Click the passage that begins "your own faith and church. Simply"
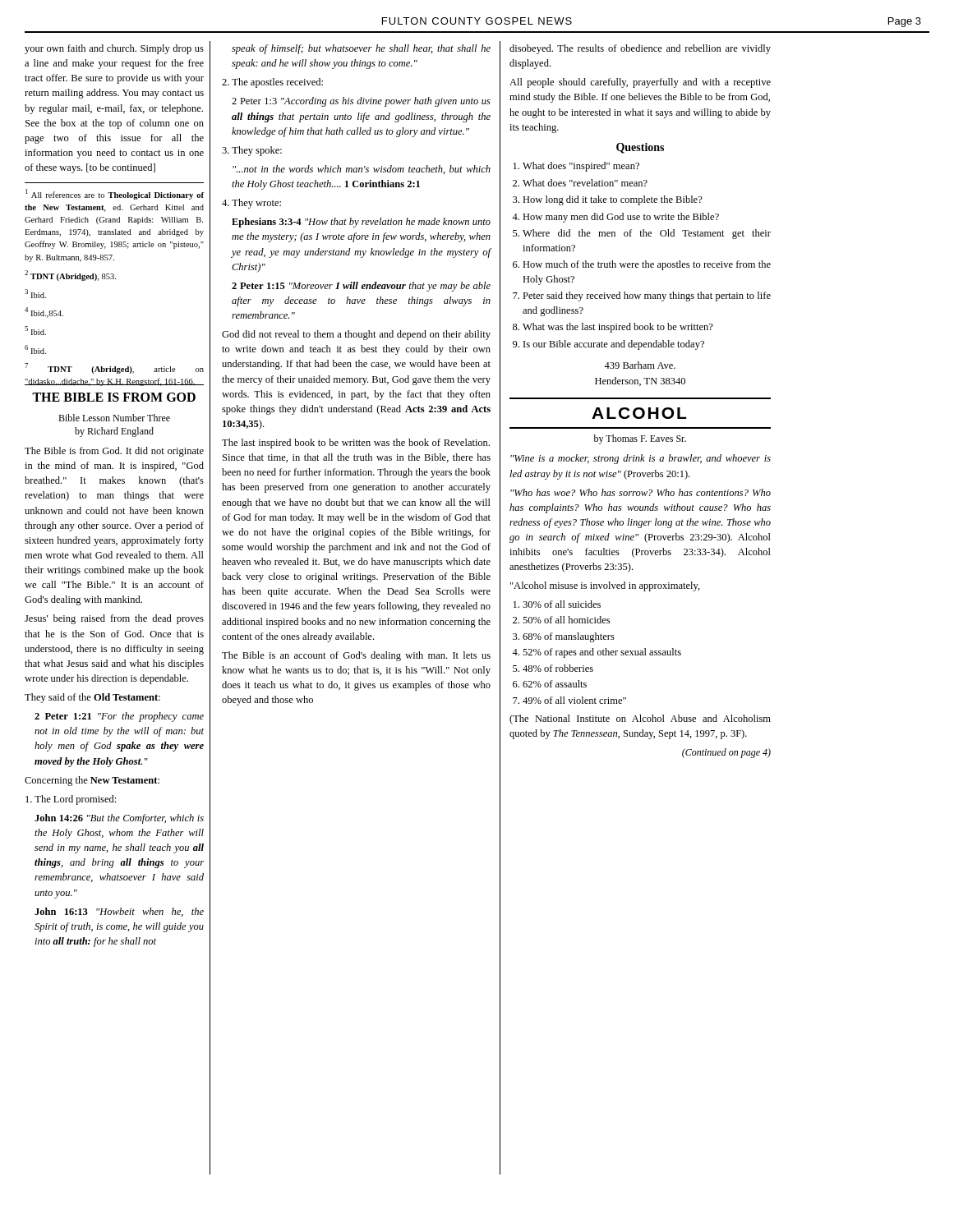This screenshot has height=1232, width=954. click(114, 108)
